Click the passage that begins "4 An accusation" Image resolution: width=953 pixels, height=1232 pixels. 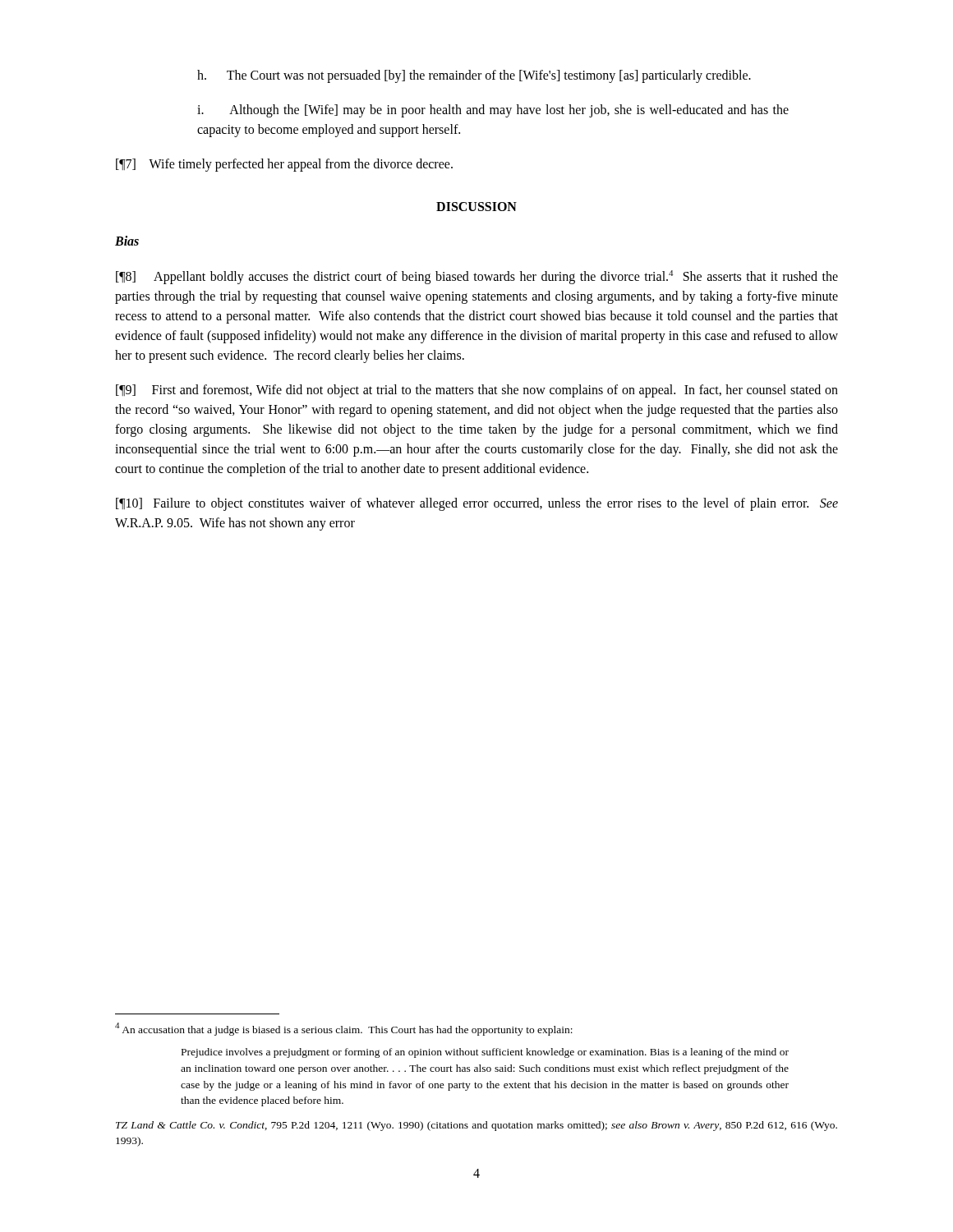click(344, 1028)
